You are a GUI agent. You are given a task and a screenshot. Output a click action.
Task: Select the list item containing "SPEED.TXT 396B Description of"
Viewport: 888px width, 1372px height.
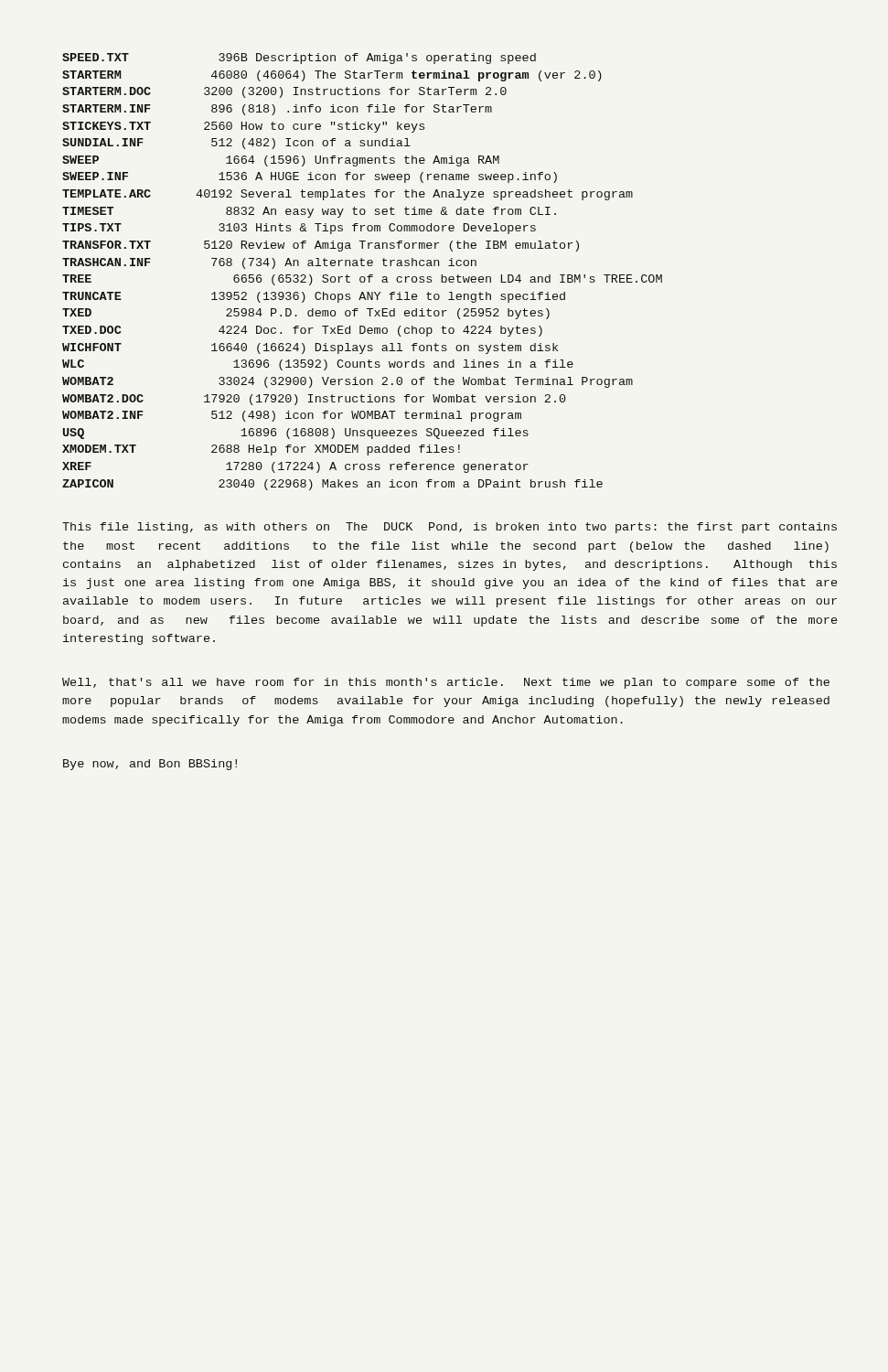point(299,59)
